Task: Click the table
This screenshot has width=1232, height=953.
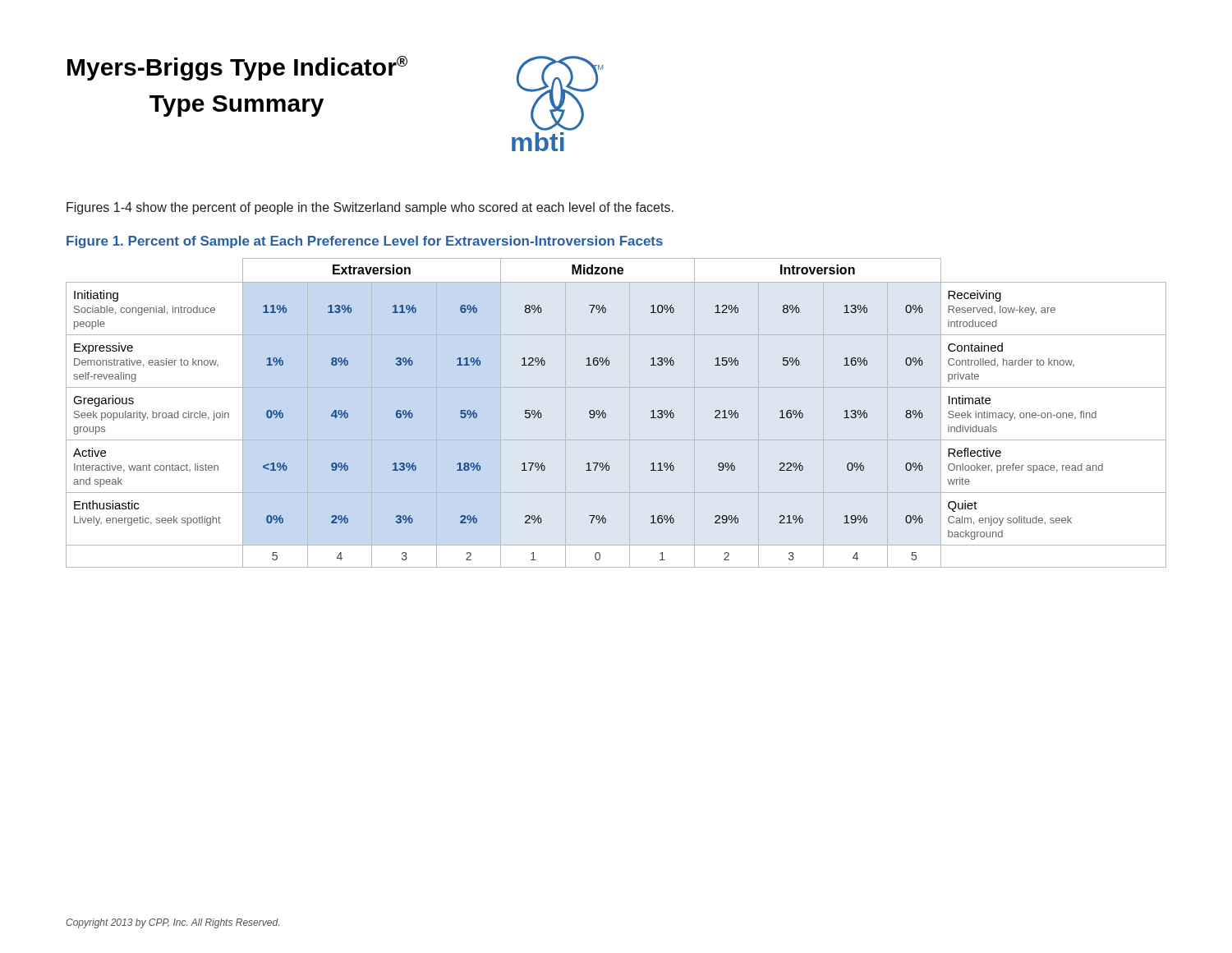Action: (616, 413)
